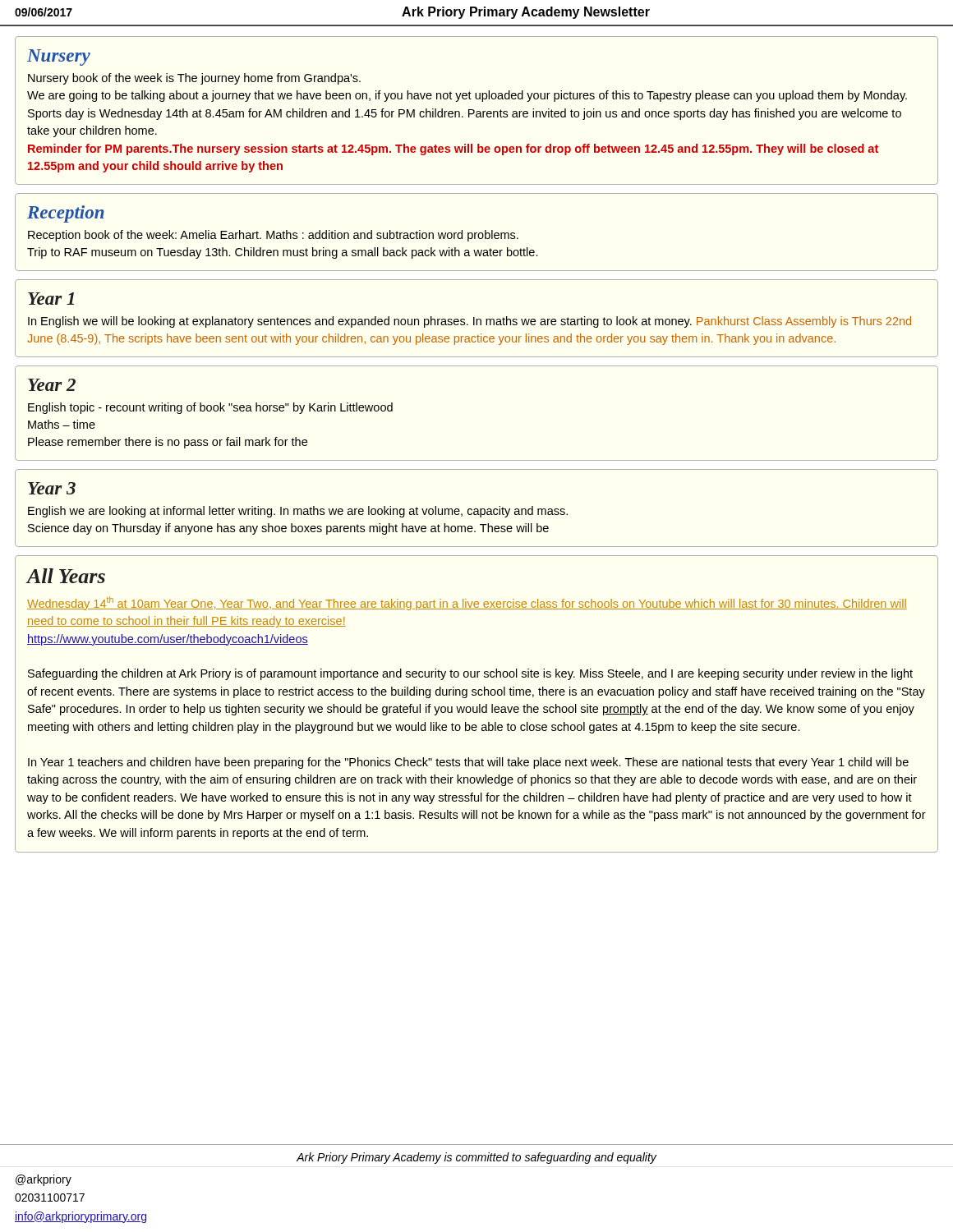953x1232 pixels.
Task: Select the text block with the text "In English we will be looking at"
Action: click(470, 330)
